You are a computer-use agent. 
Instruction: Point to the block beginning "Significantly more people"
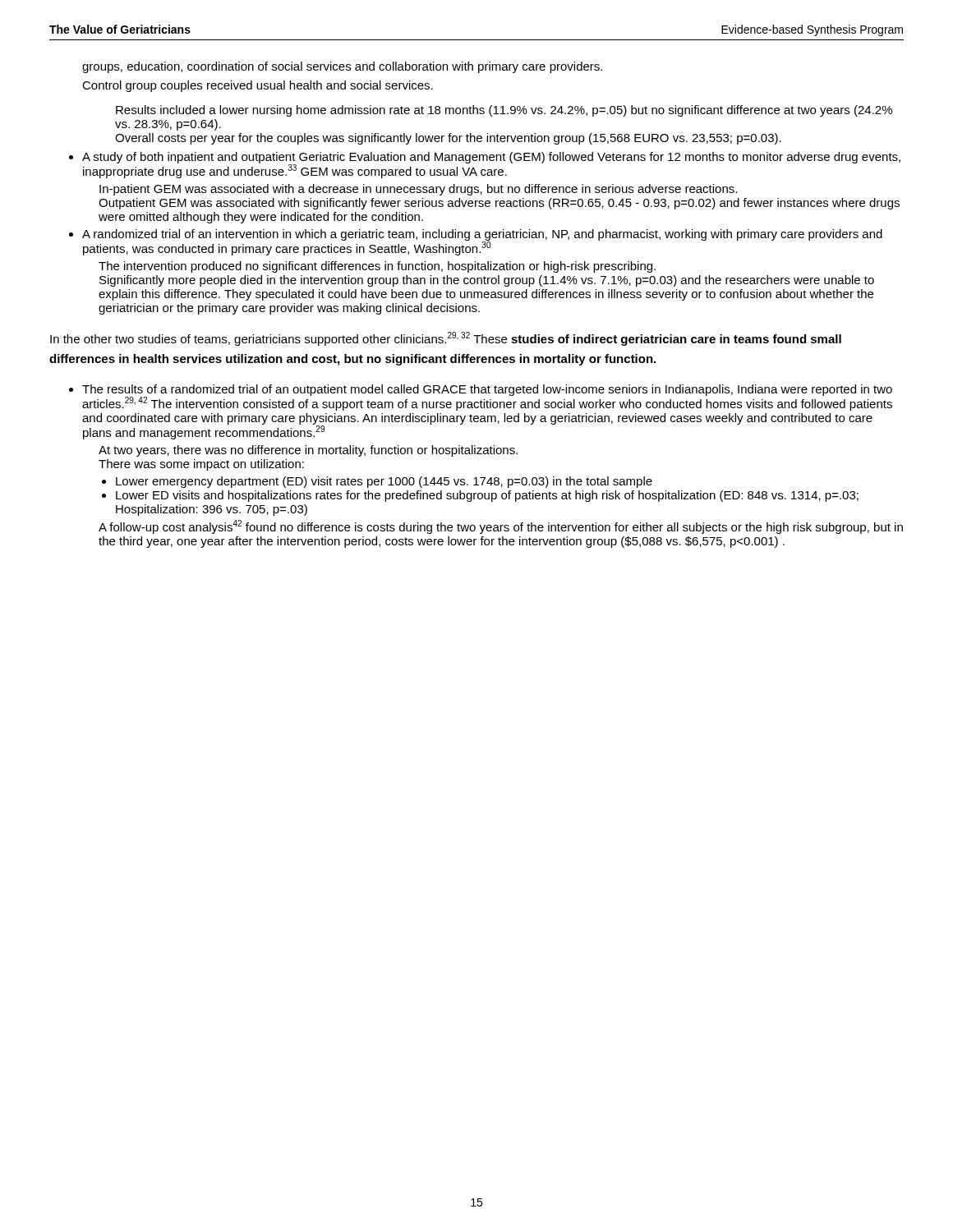click(x=501, y=294)
